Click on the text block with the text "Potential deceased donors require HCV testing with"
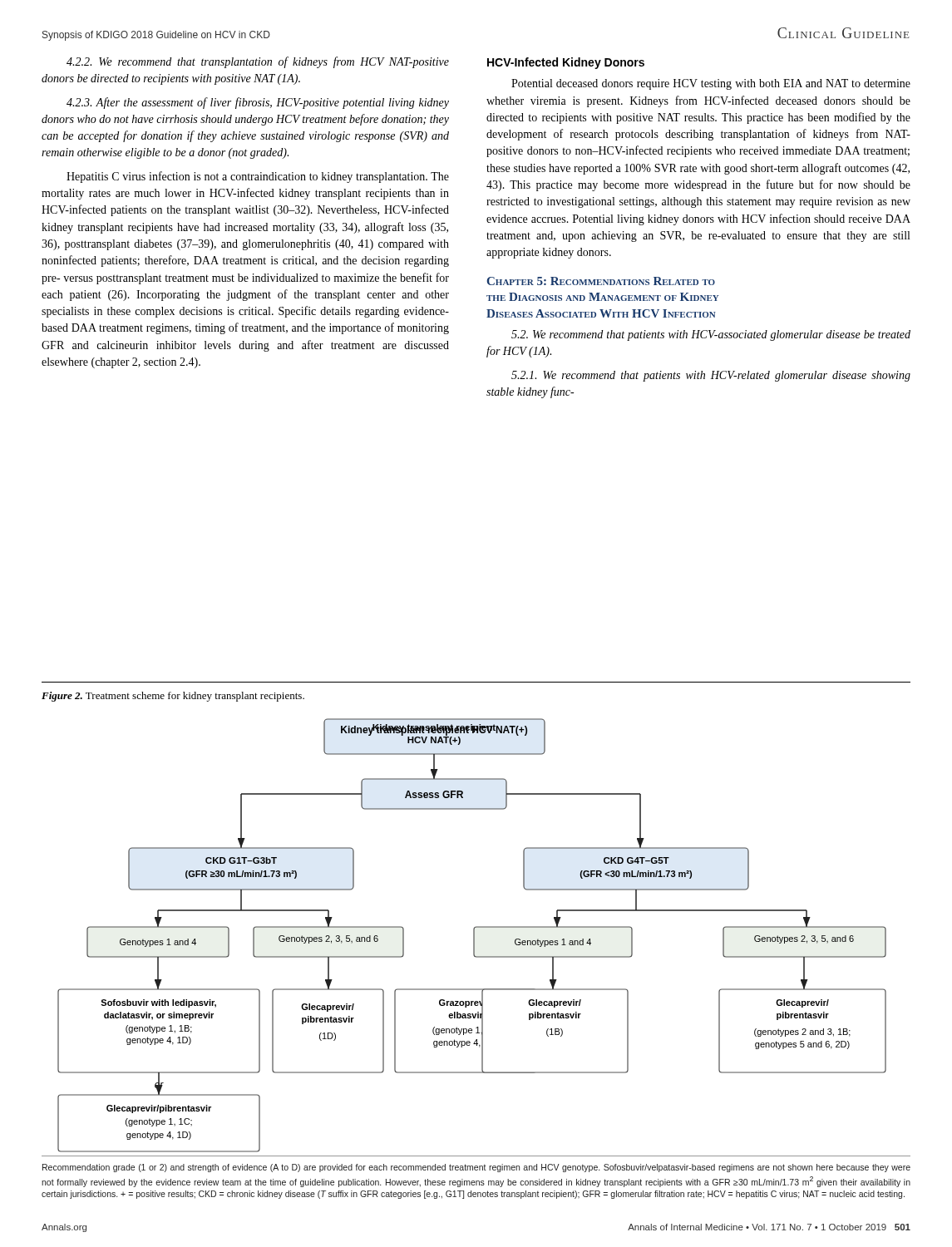Image resolution: width=952 pixels, height=1247 pixels. [698, 169]
